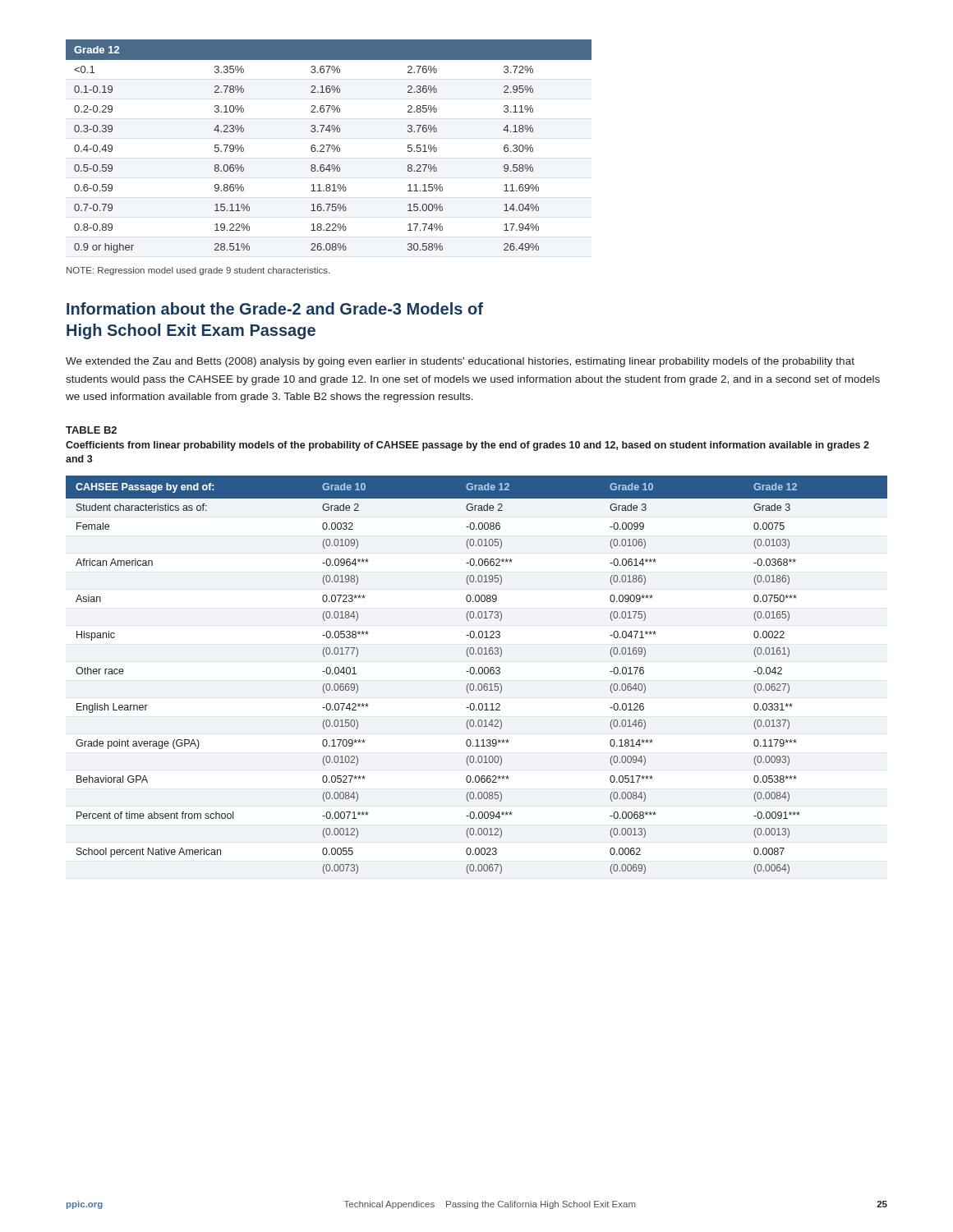The image size is (953, 1232).
Task: Locate the footnote that says "NOTE: Regression model used grade"
Action: (198, 270)
